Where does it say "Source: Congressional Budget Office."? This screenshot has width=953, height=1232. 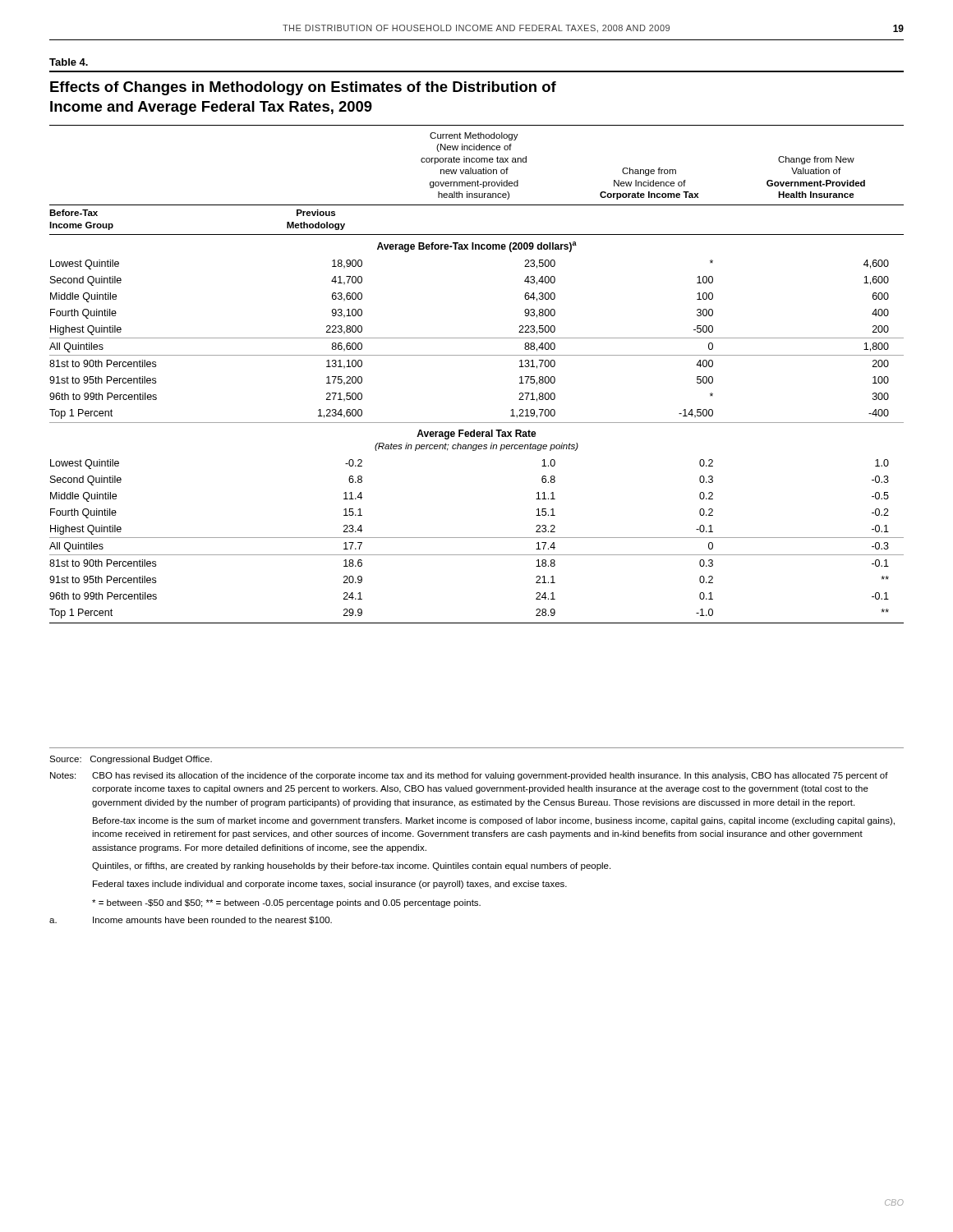click(131, 759)
